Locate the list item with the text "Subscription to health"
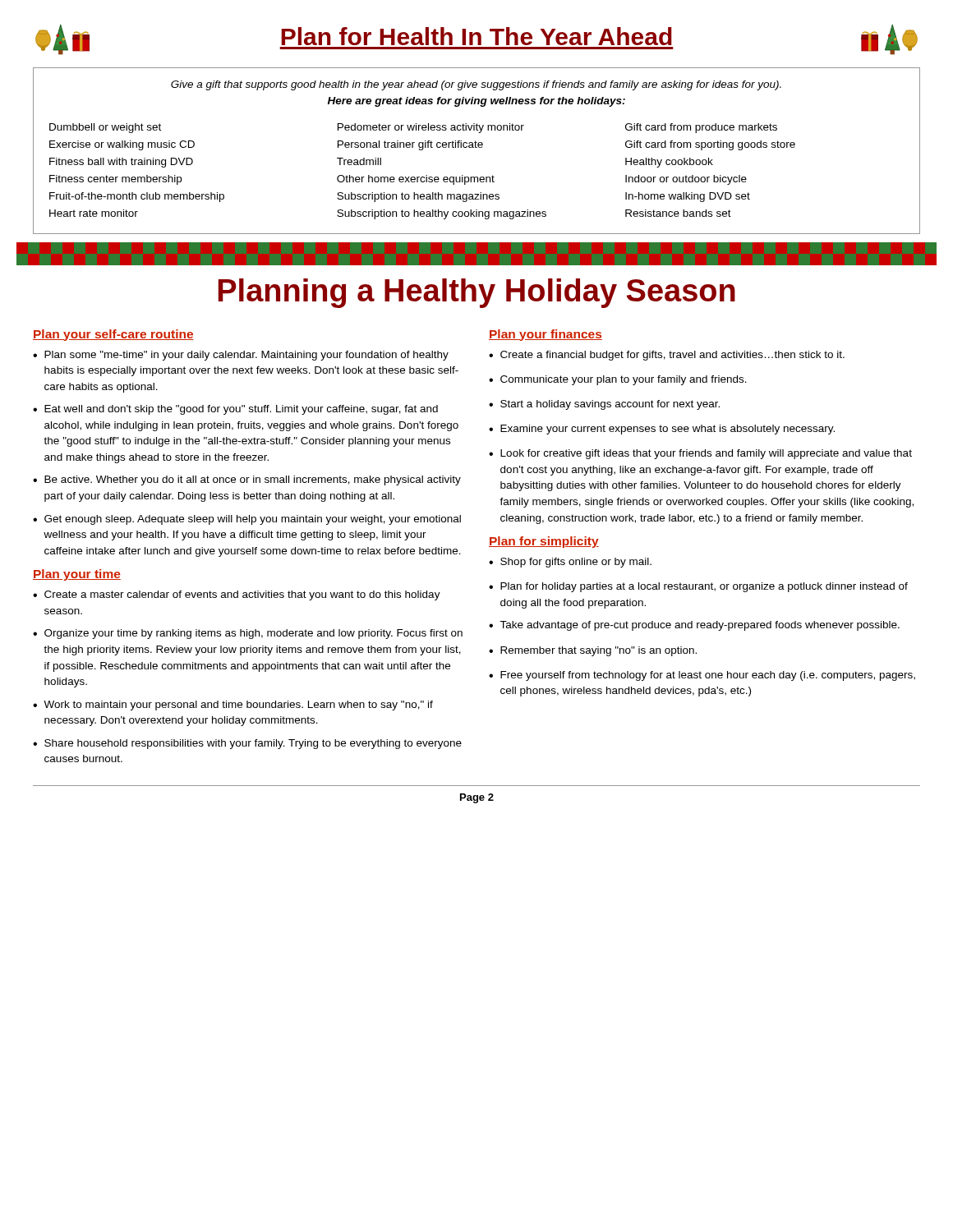This screenshot has height=1232, width=953. 418,196
